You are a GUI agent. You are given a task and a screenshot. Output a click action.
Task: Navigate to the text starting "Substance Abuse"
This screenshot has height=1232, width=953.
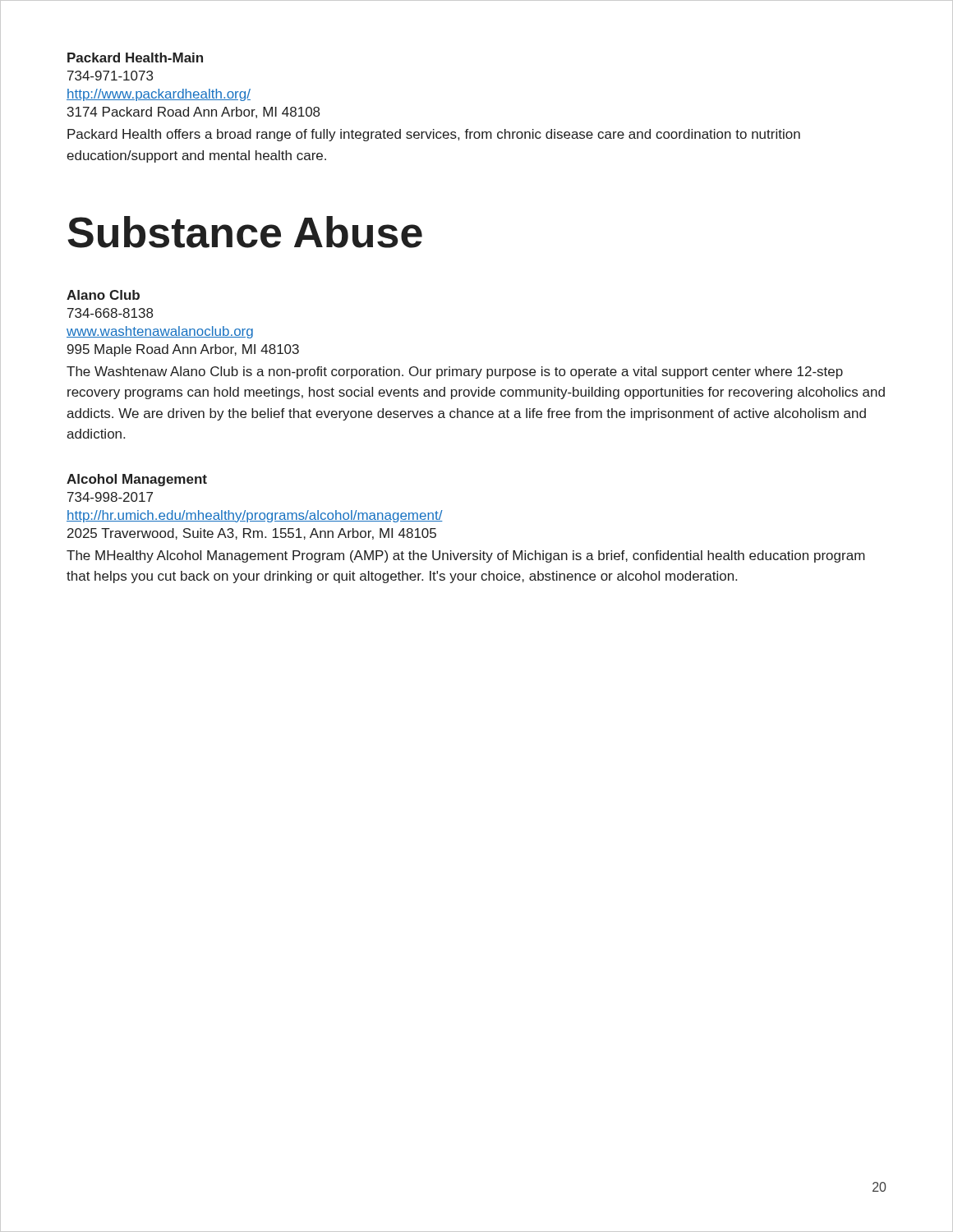pyautogui.click(x=245, y=232)
